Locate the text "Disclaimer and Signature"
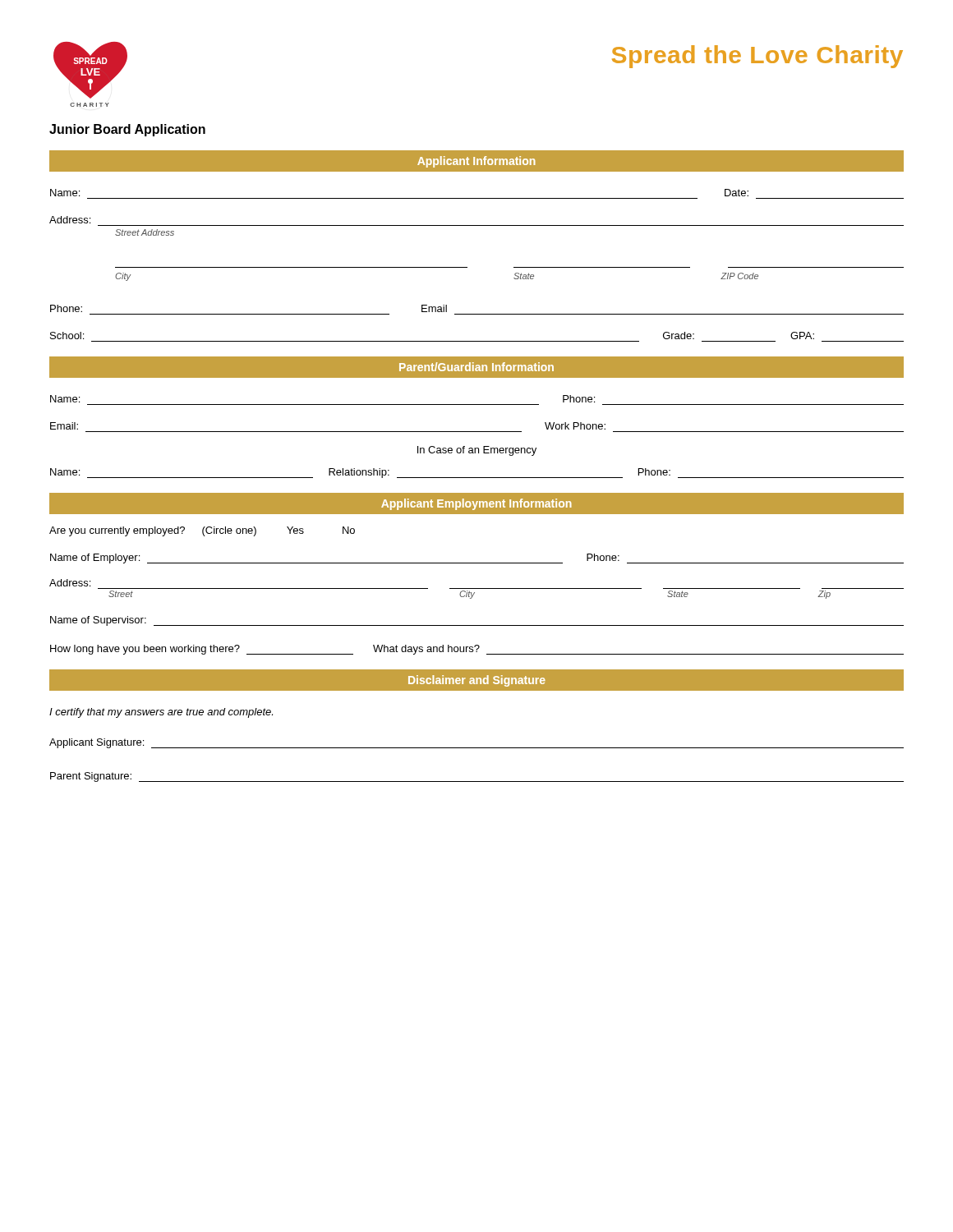The image size is (953, 1232). click(x=476, y=680)
